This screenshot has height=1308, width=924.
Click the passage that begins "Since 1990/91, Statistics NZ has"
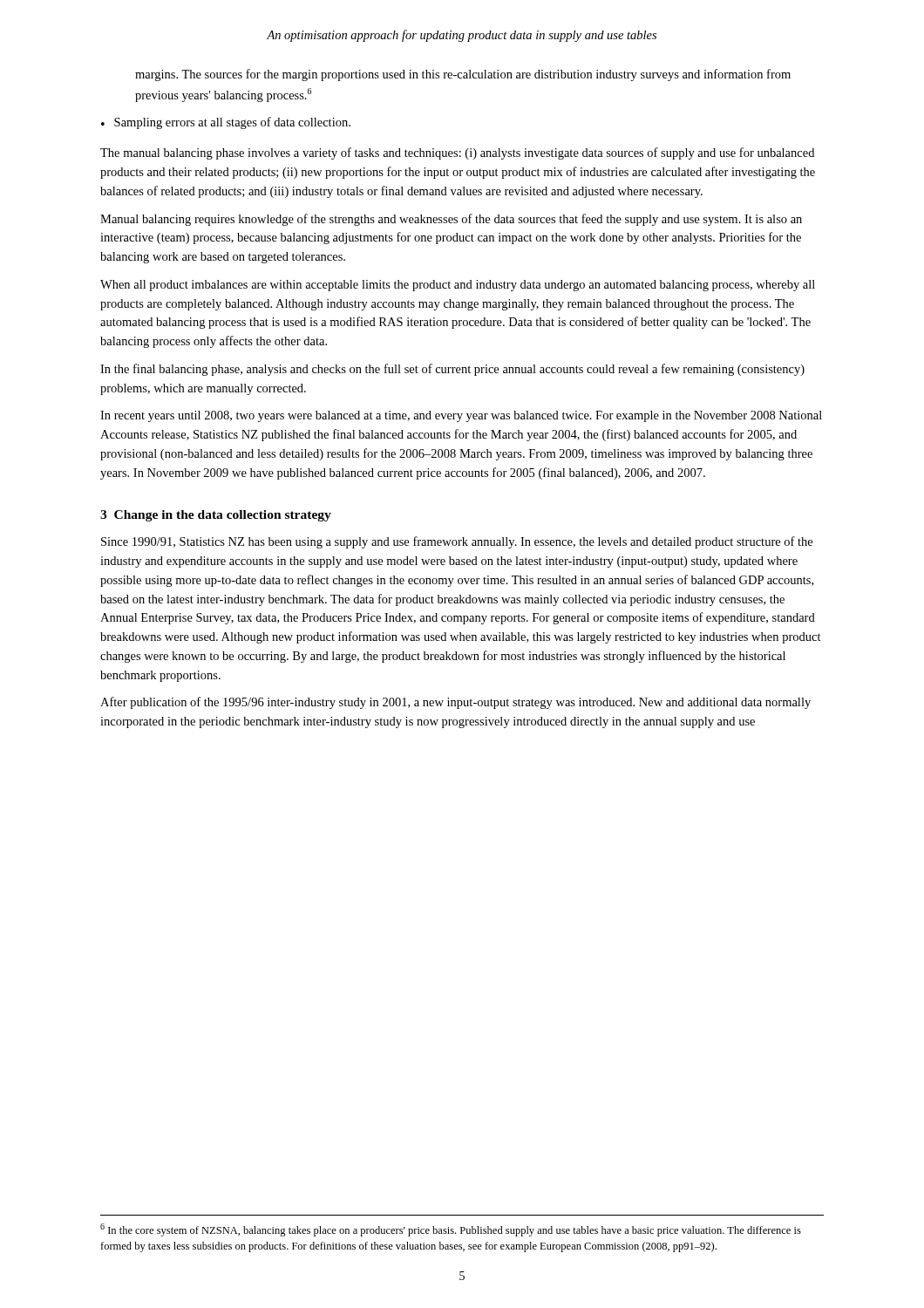tap(460, 608)
